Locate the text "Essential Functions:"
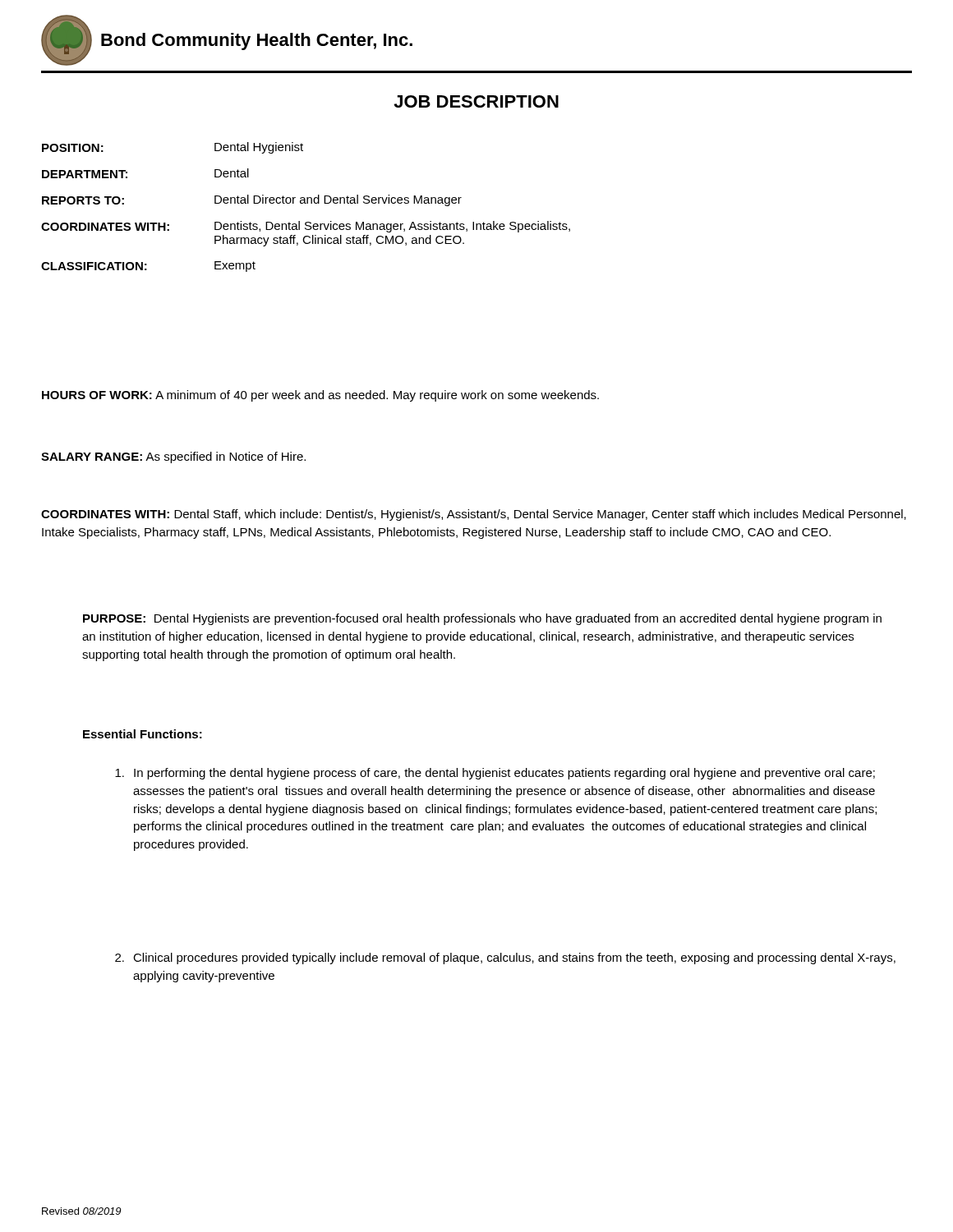 pos(142,734)
